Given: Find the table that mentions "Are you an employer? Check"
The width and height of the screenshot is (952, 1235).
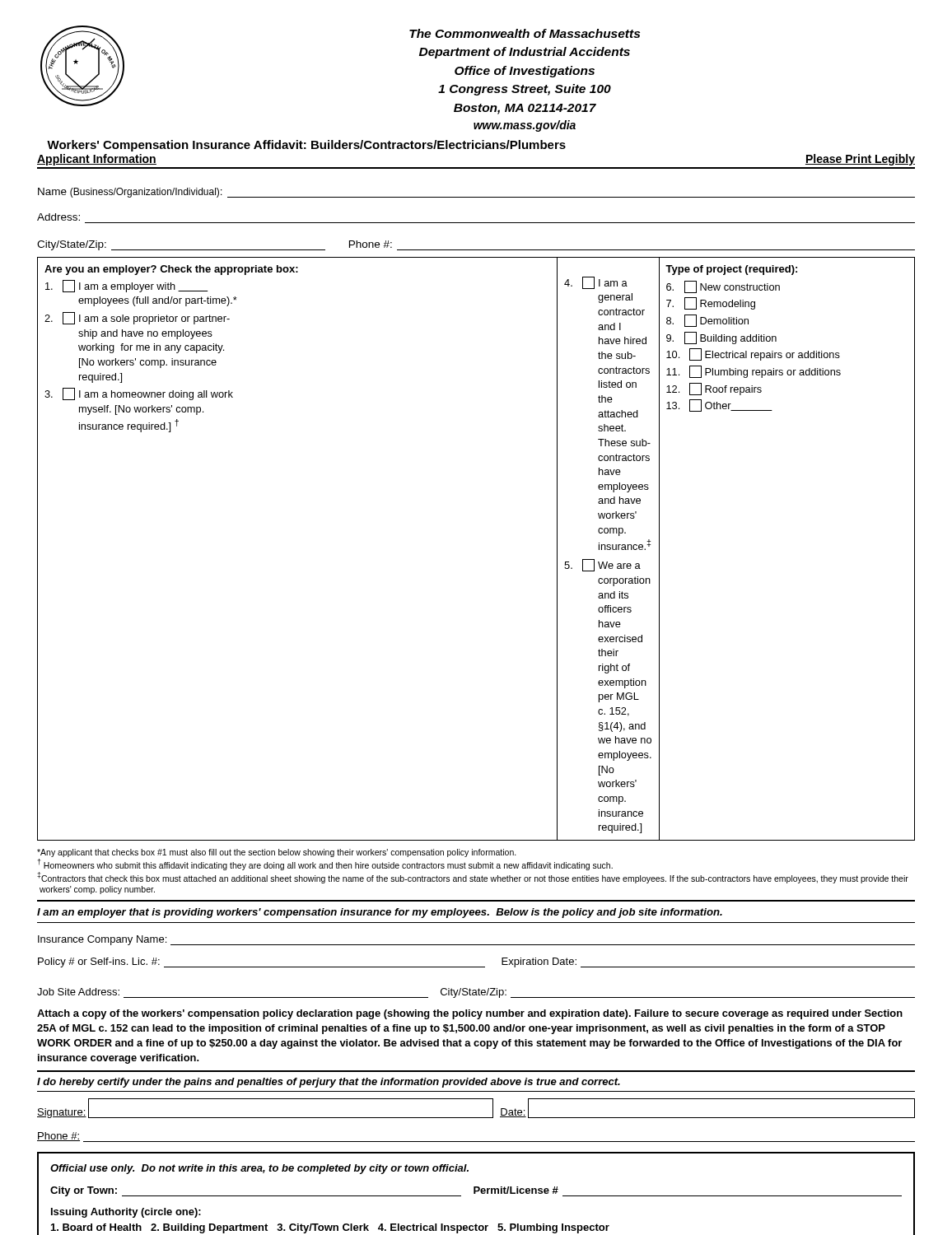Looking at the screenshot, I should point(476,549).
